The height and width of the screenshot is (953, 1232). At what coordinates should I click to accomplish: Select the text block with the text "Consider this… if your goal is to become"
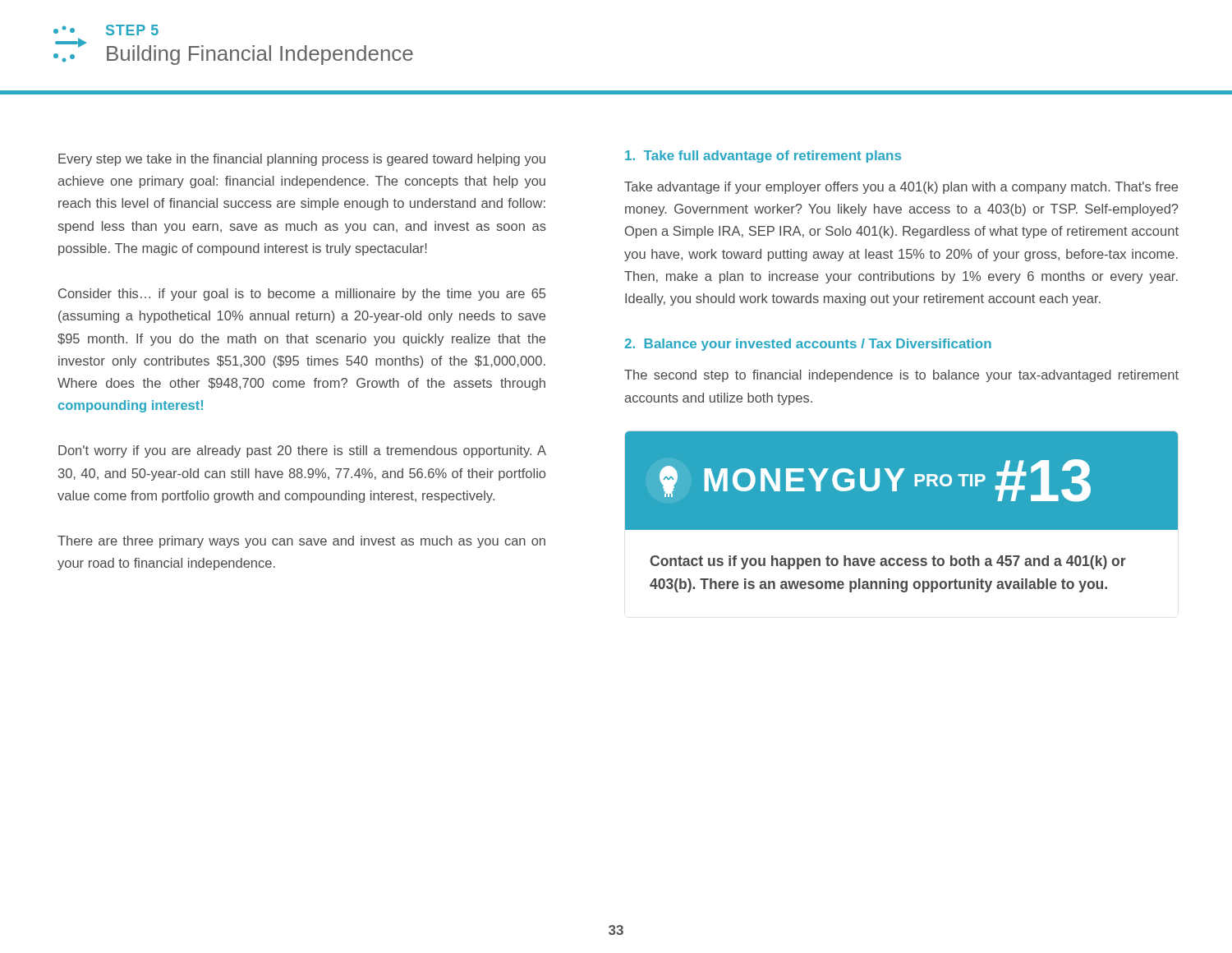pyautogui.click(x=302, y=349)
